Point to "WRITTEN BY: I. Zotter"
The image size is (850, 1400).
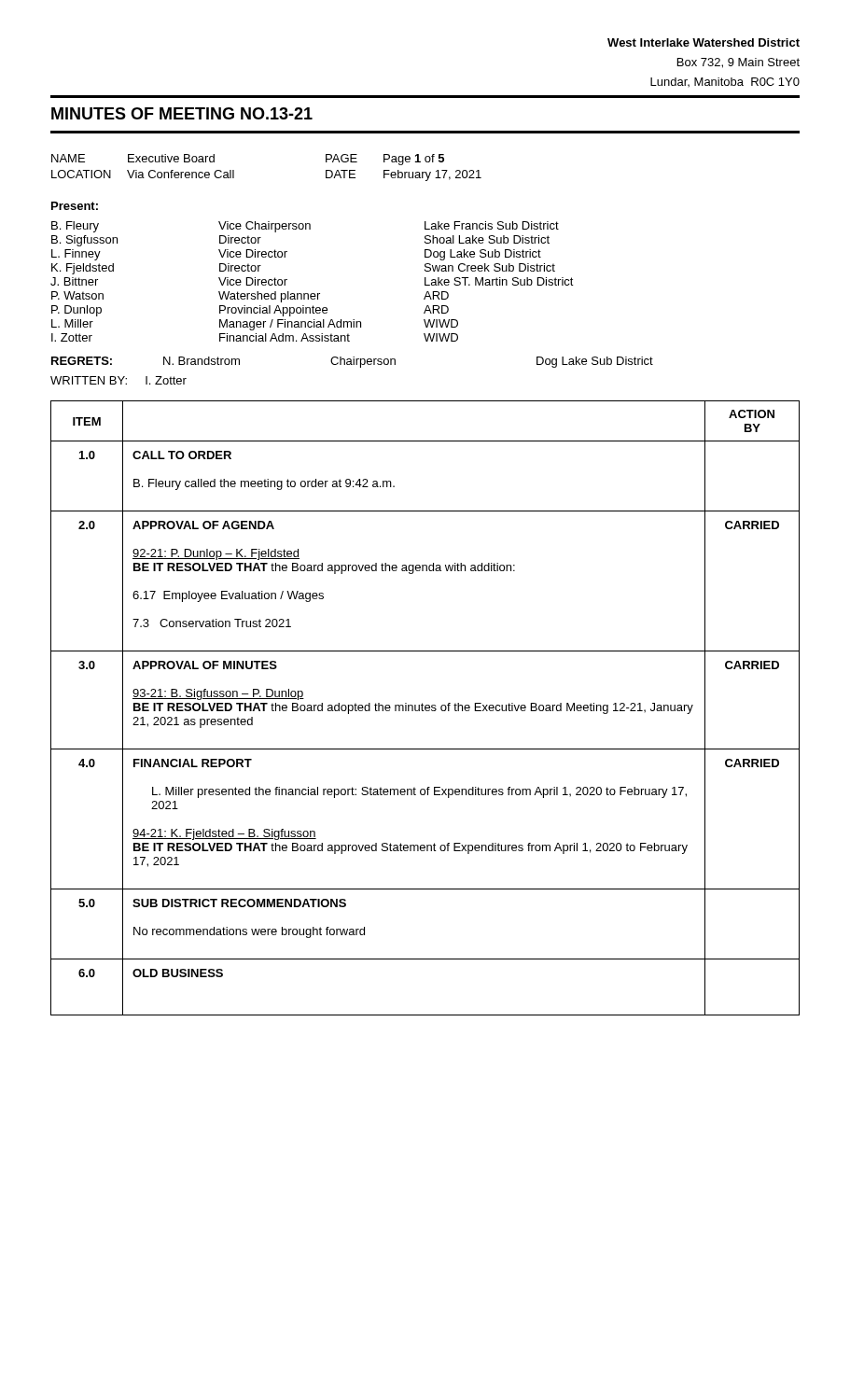(118, 381)
